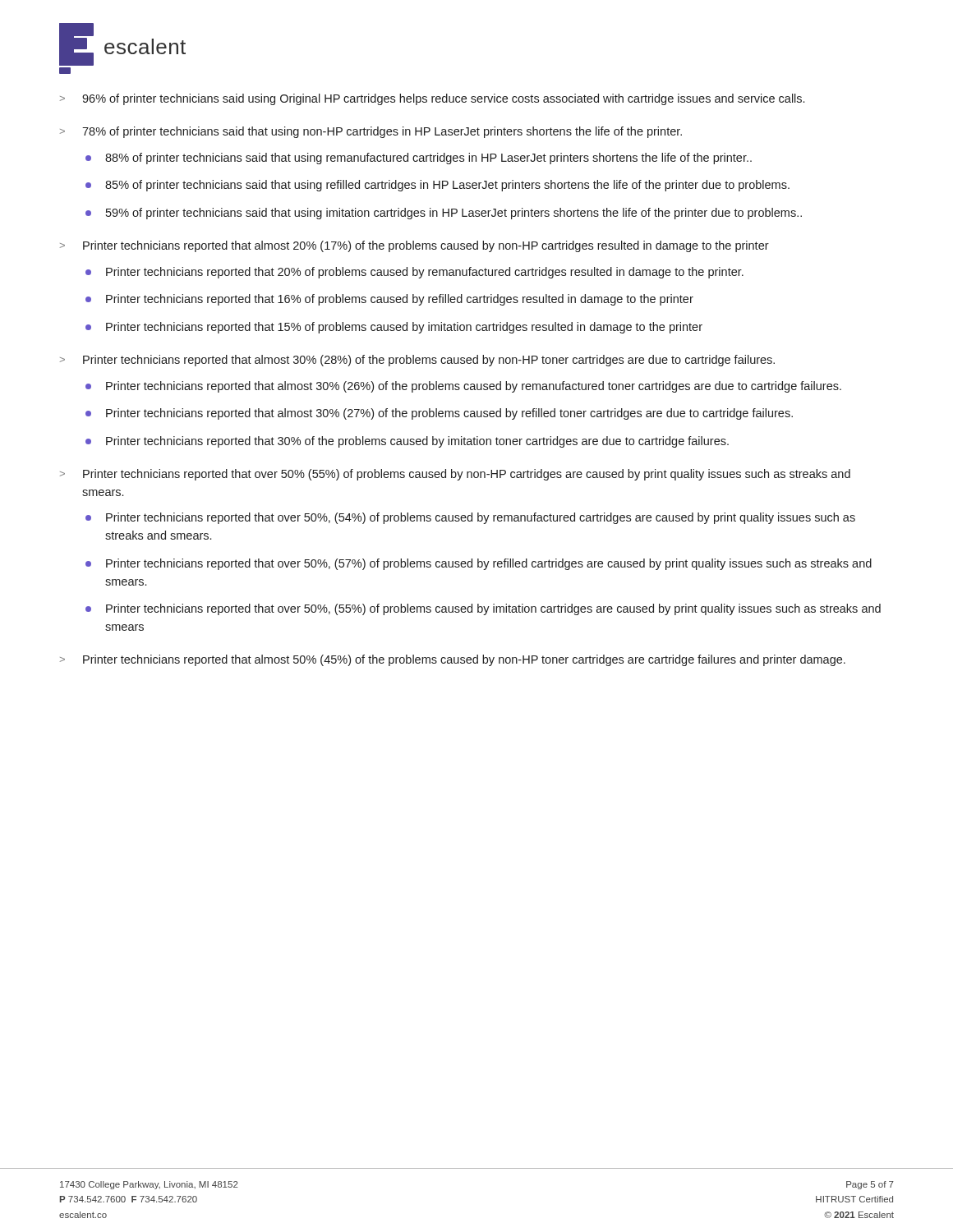Find the text block starting "59% of printer"

tap(454, 213)
